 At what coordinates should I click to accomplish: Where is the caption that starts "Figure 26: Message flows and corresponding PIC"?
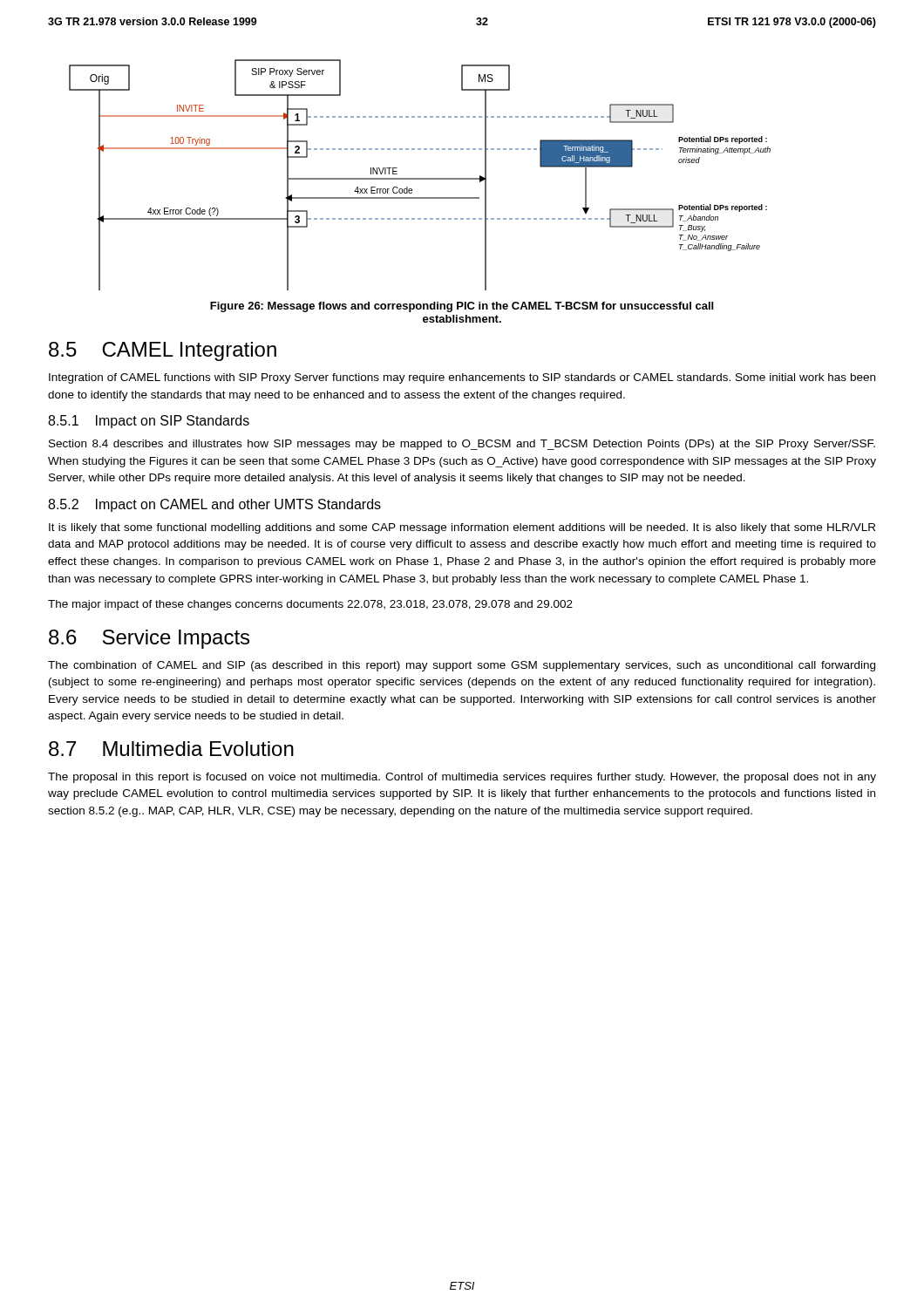462,312
